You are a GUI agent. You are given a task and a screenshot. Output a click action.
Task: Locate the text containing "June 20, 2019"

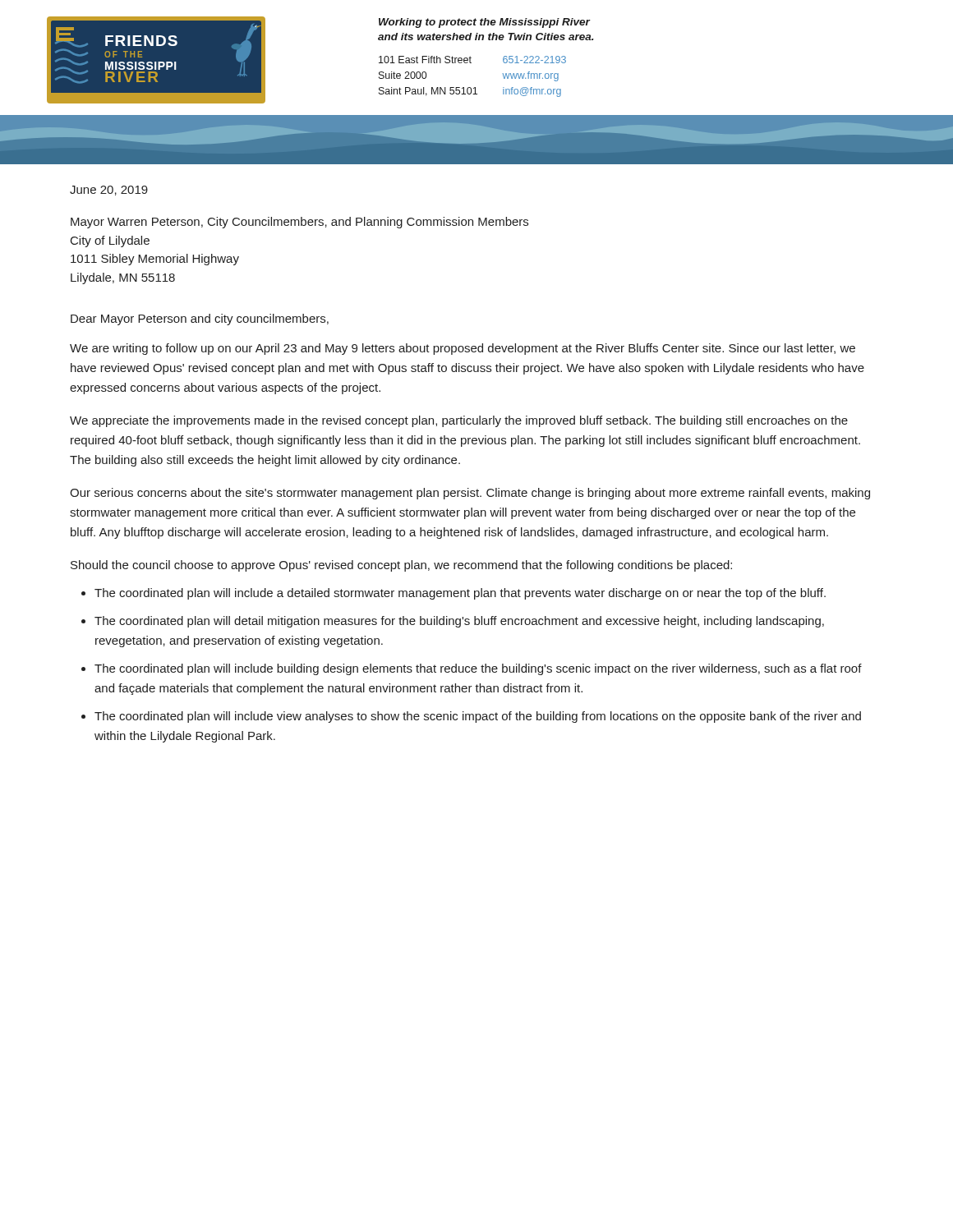(109, 189)
